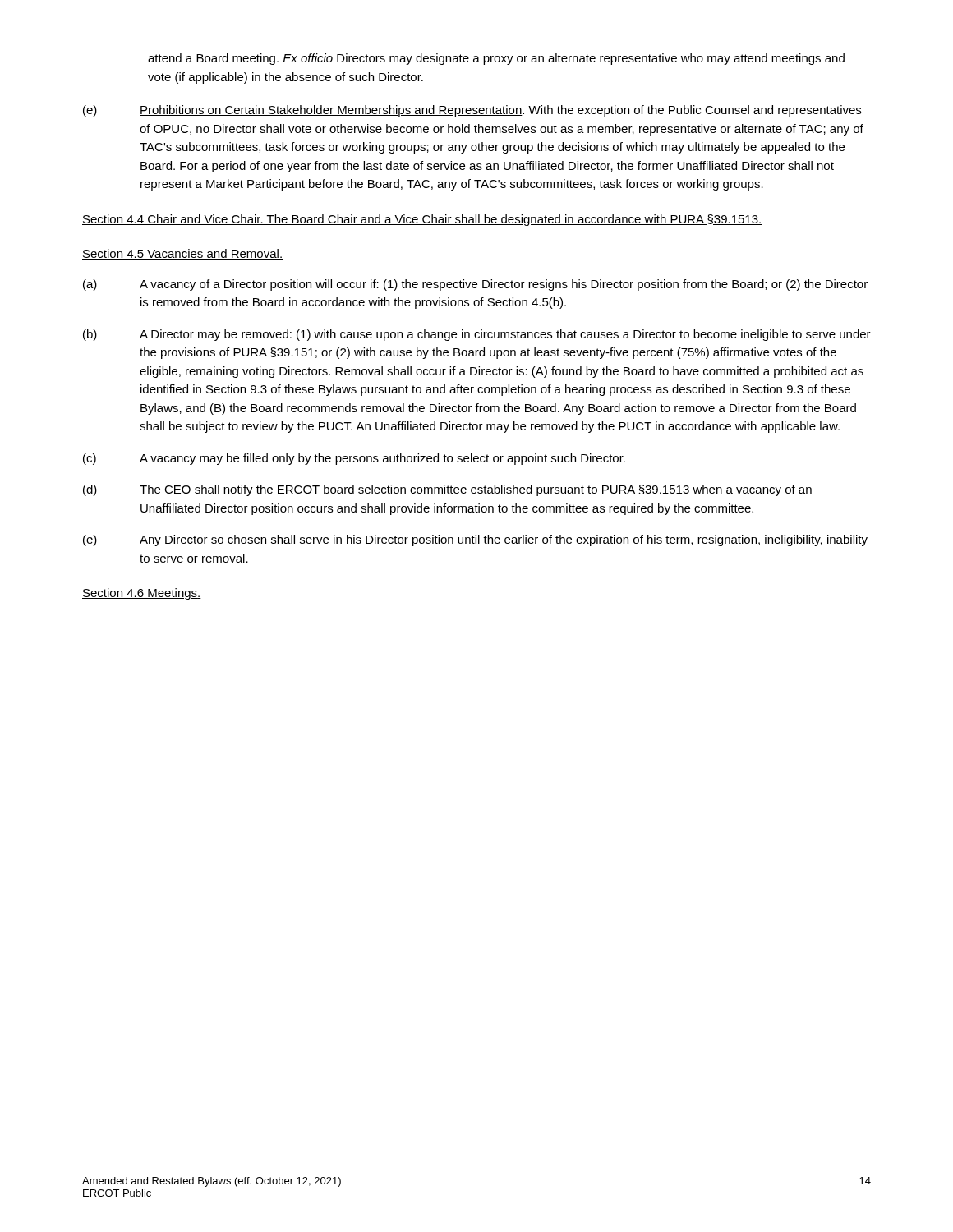Select the list item that reads "(e) Prohibitions on Certain Stakeholder Memberships"

[476, 147]
